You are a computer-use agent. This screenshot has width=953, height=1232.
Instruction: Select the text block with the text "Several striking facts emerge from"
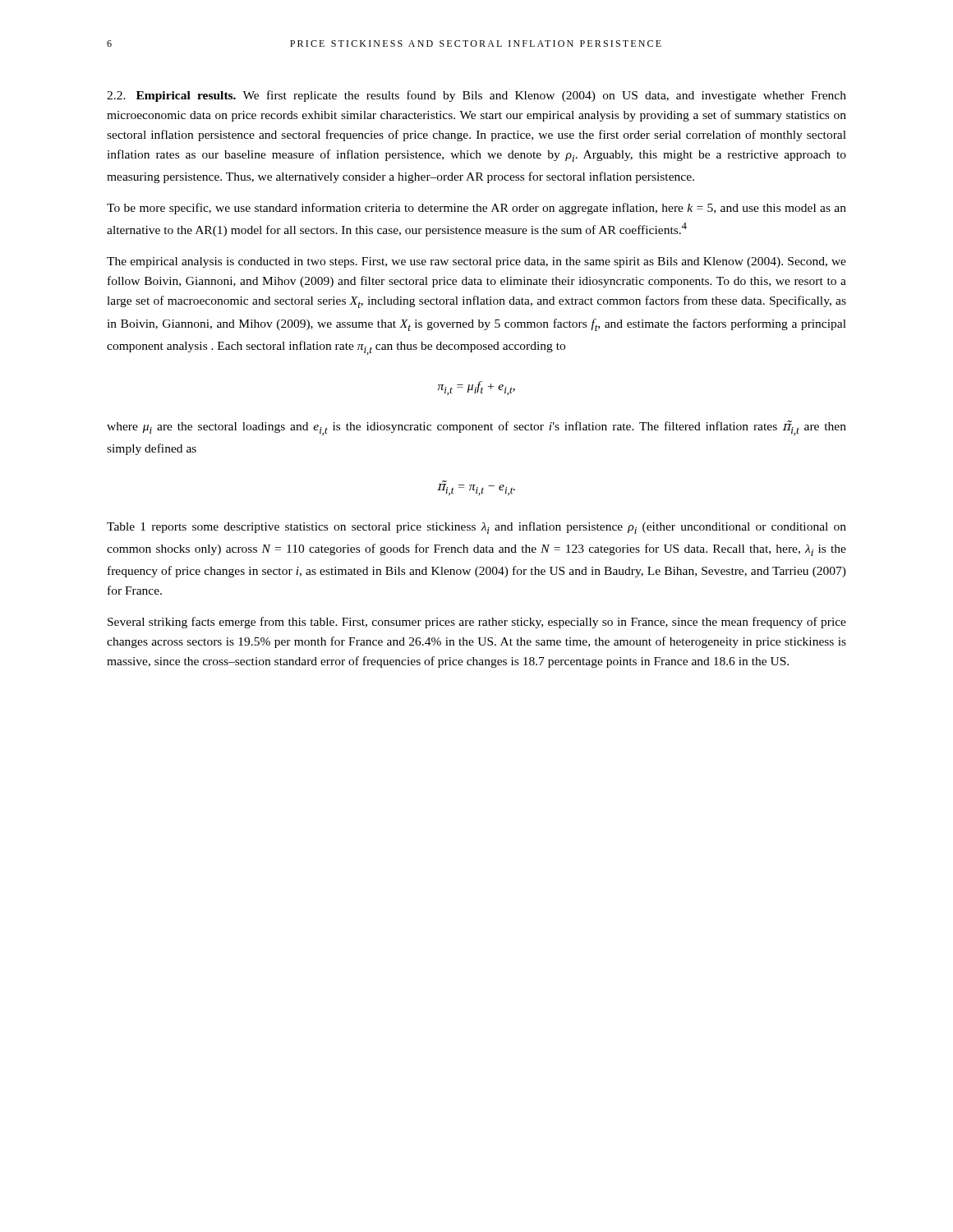[x=476, y=641]
